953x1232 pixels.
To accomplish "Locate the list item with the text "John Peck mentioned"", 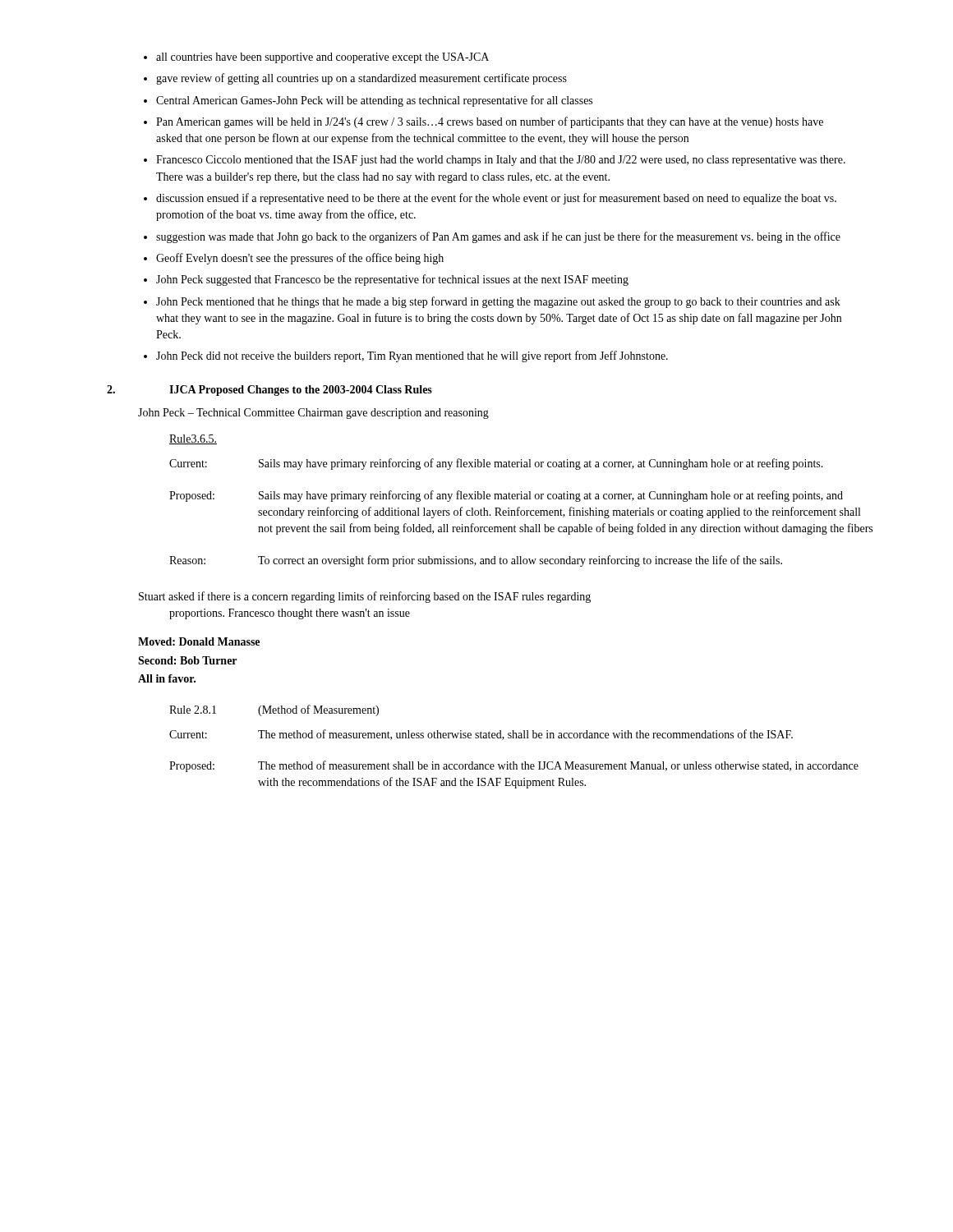I will (x=501, y=319).
